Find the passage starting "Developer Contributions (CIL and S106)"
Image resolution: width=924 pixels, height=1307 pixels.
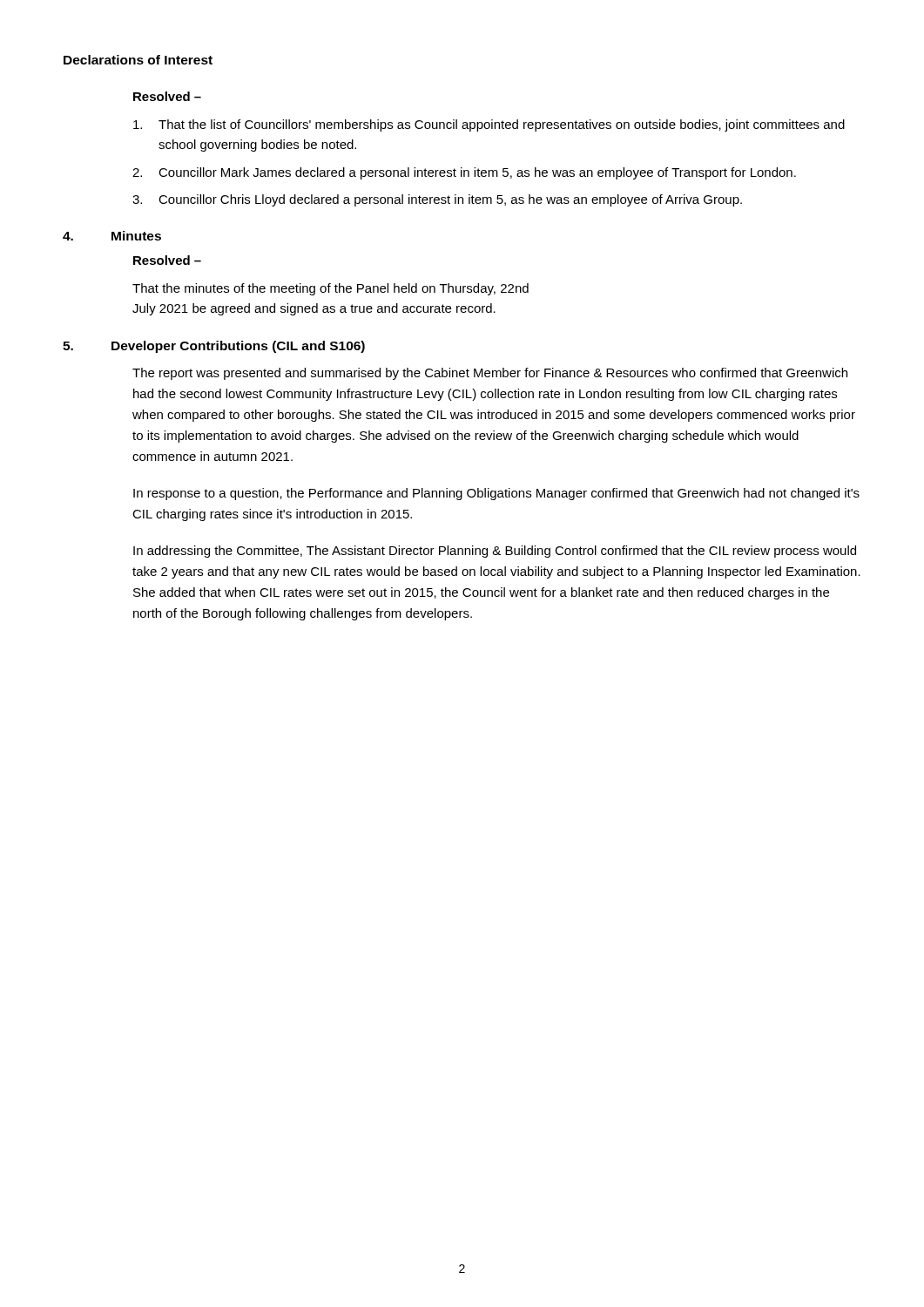(238, 345)
